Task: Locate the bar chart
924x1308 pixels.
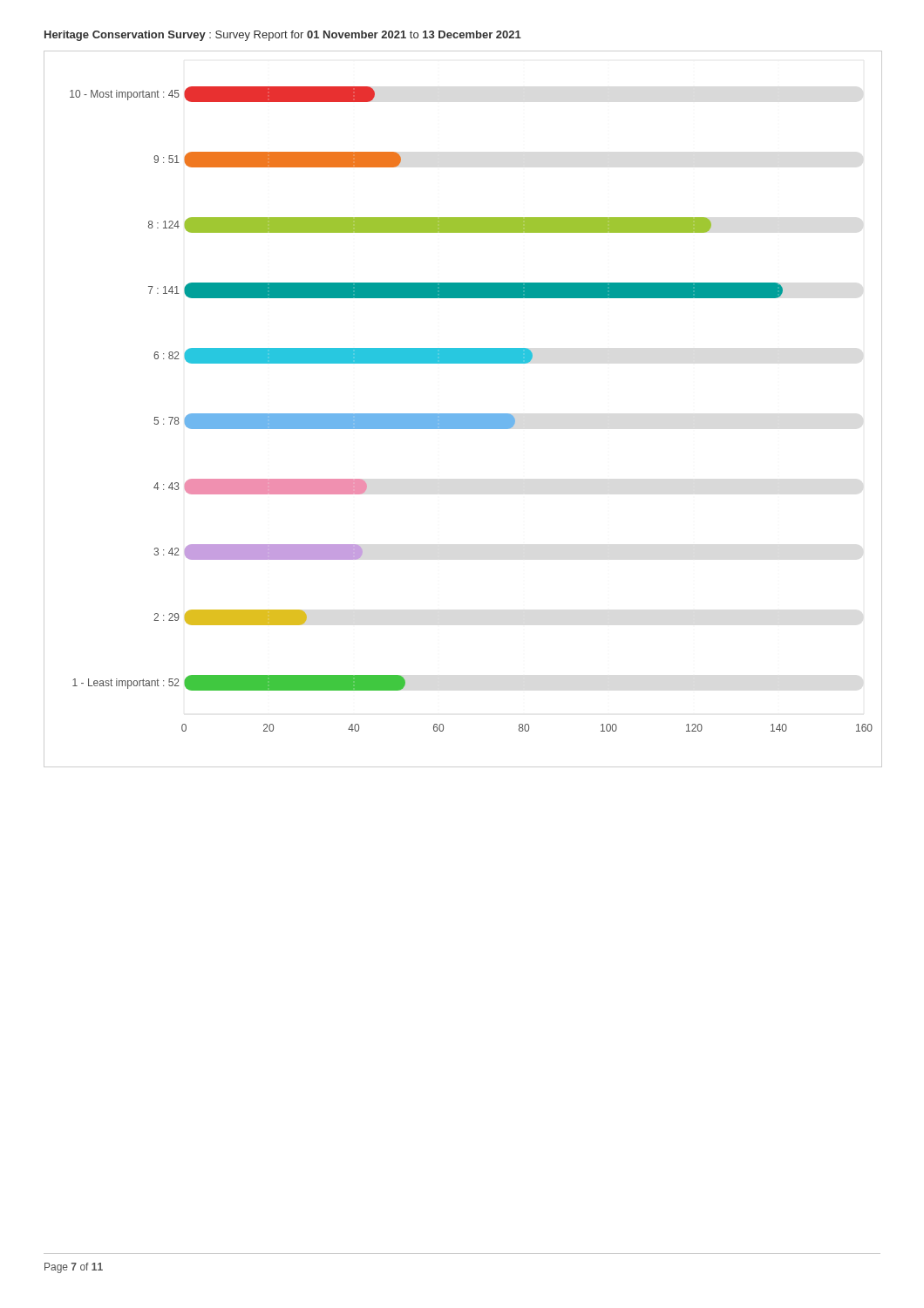Action: point(463,409)
